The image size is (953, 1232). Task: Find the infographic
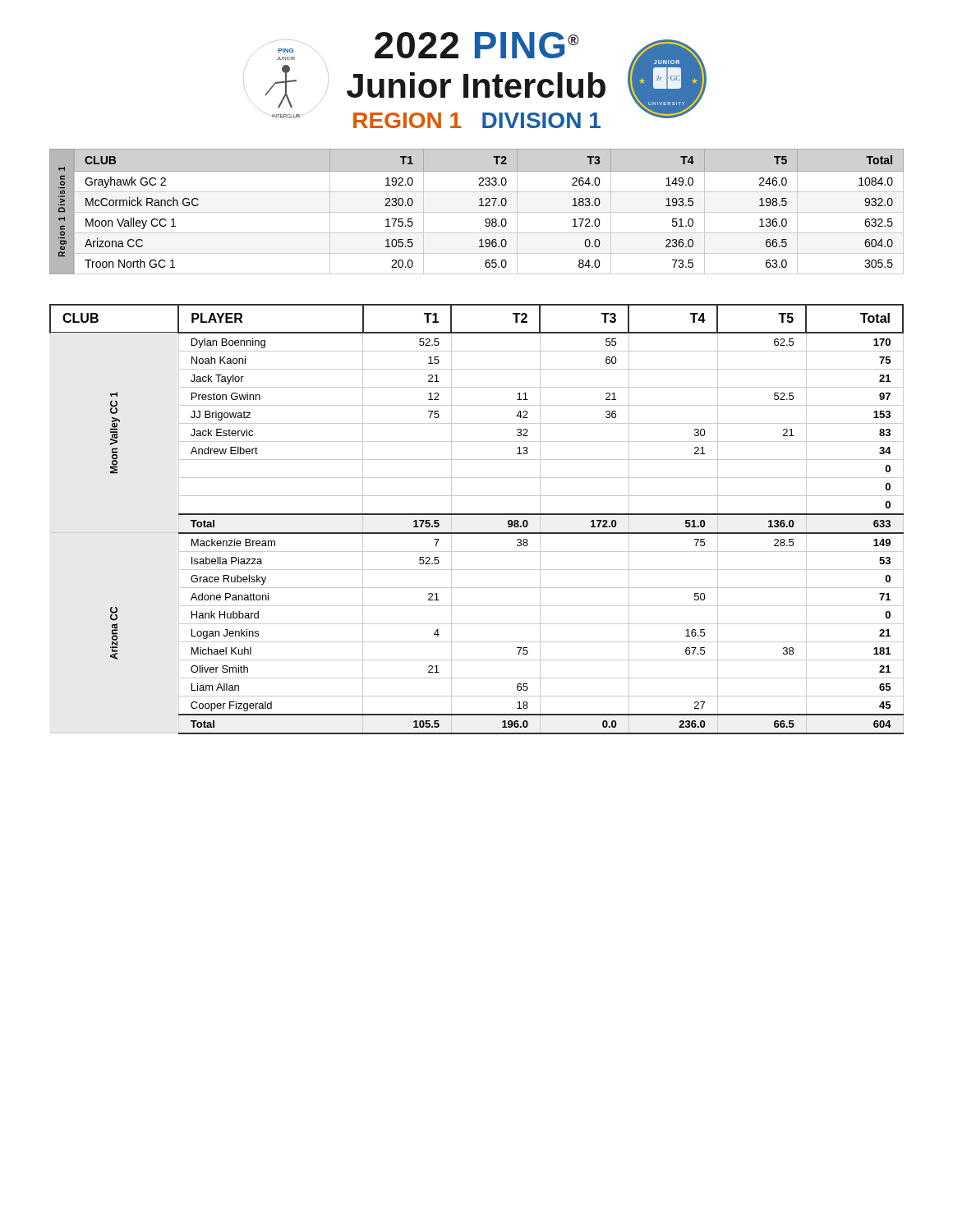click(476, 79)
